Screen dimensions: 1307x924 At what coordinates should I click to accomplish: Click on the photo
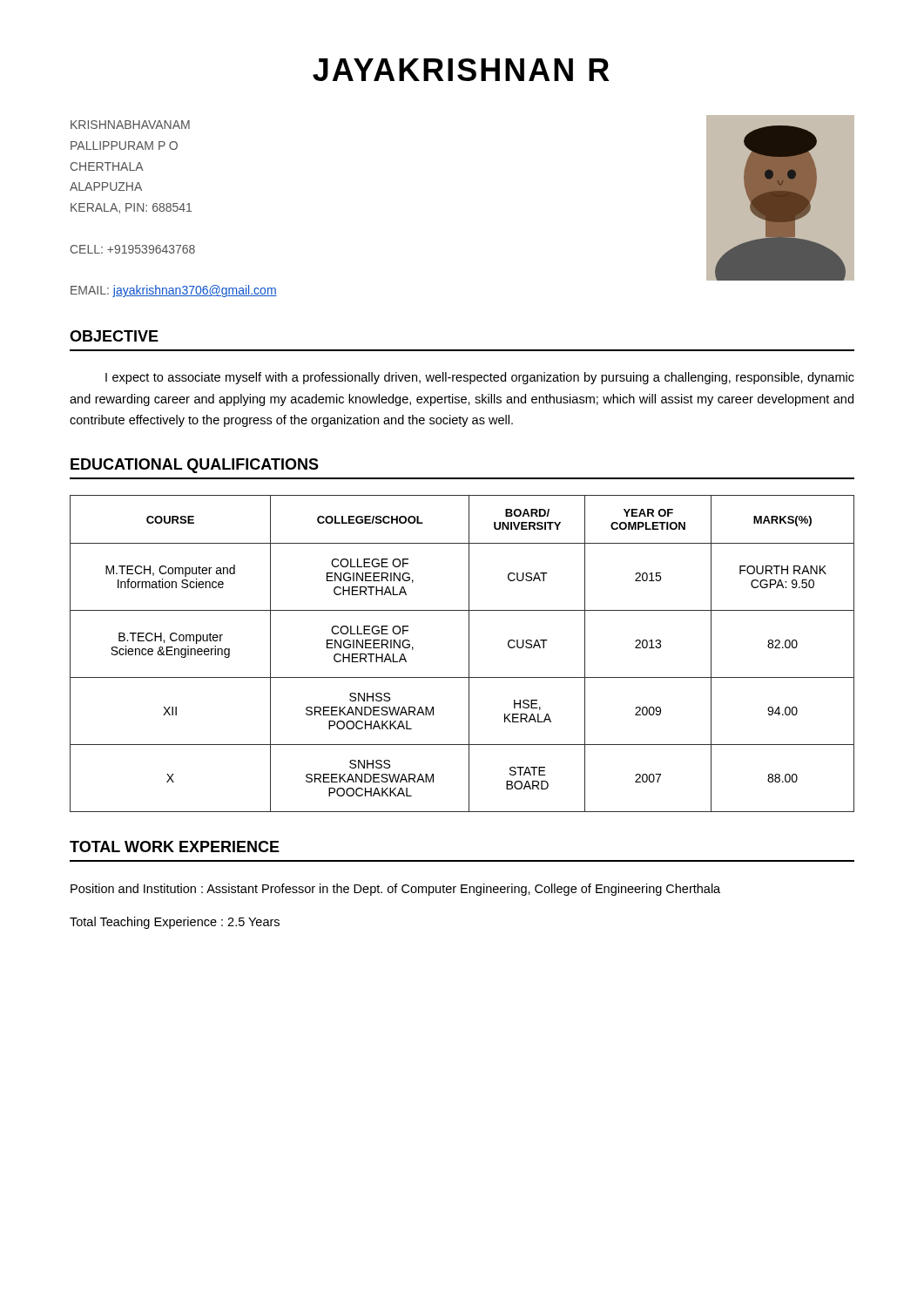pos(780,200)
